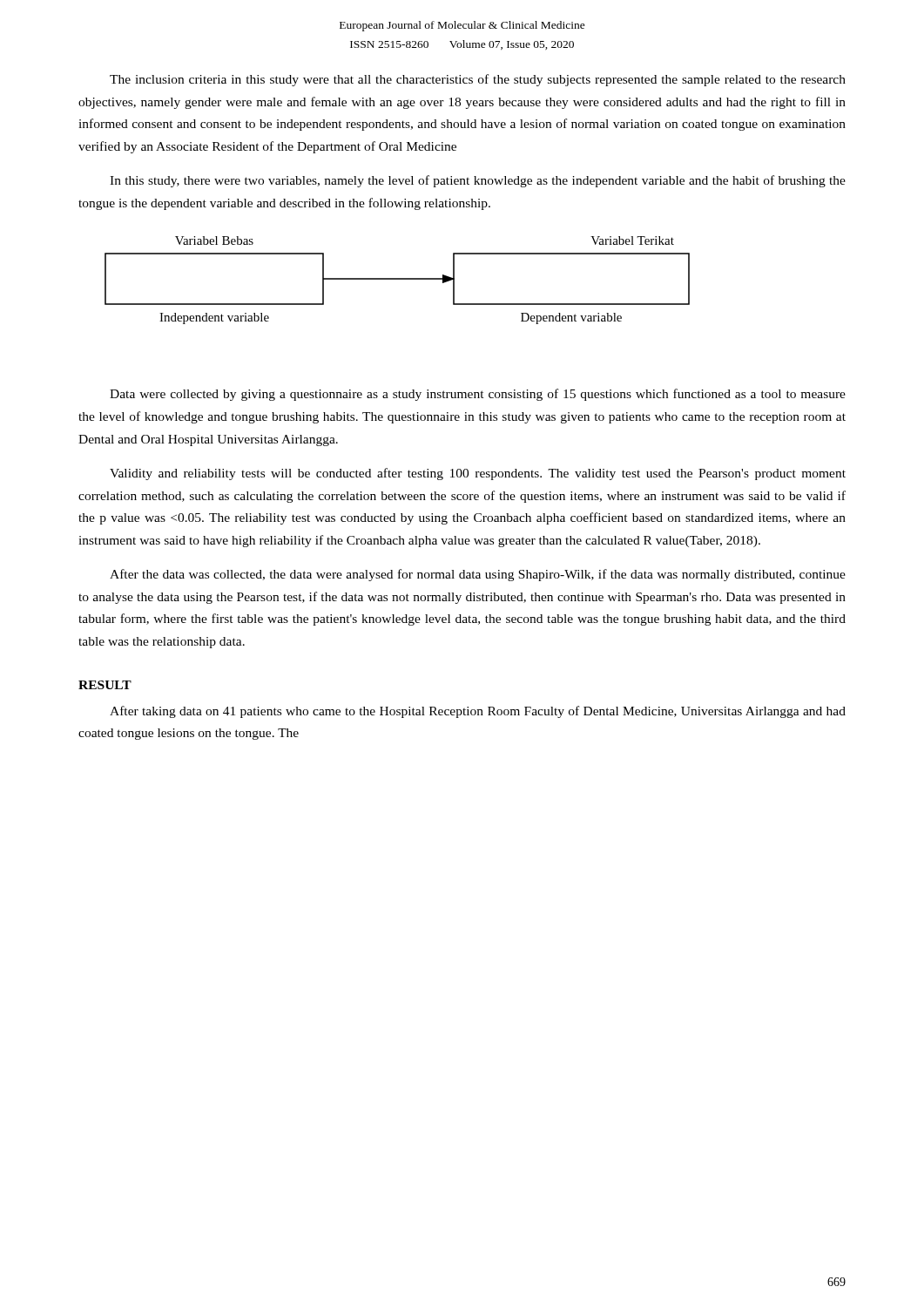Click the passage that begins "Data were collected by giving a questionnaire as"

(462, 416)
